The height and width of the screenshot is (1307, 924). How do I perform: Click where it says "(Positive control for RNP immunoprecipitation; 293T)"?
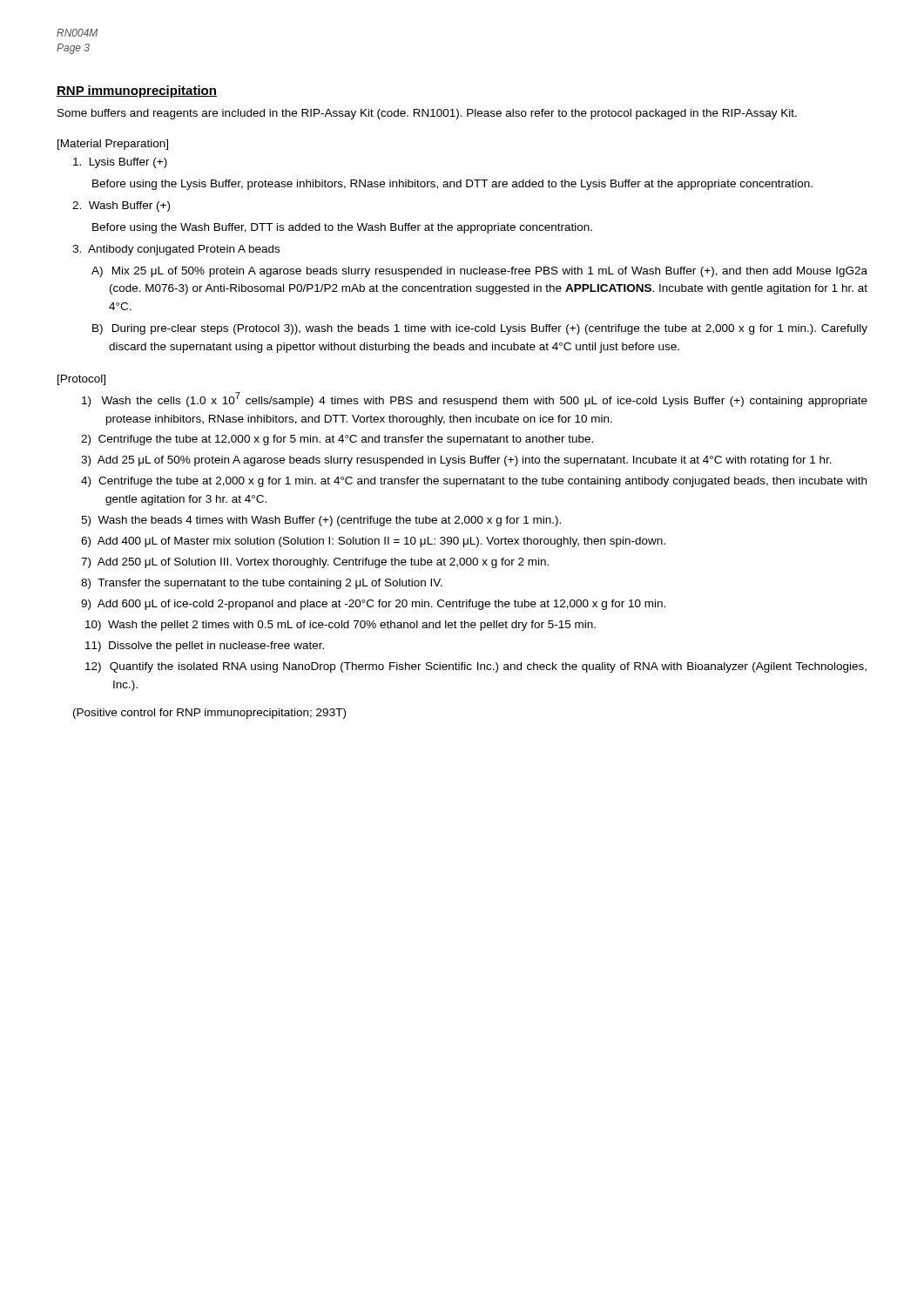pyautogui.click(x=209, y=713)
